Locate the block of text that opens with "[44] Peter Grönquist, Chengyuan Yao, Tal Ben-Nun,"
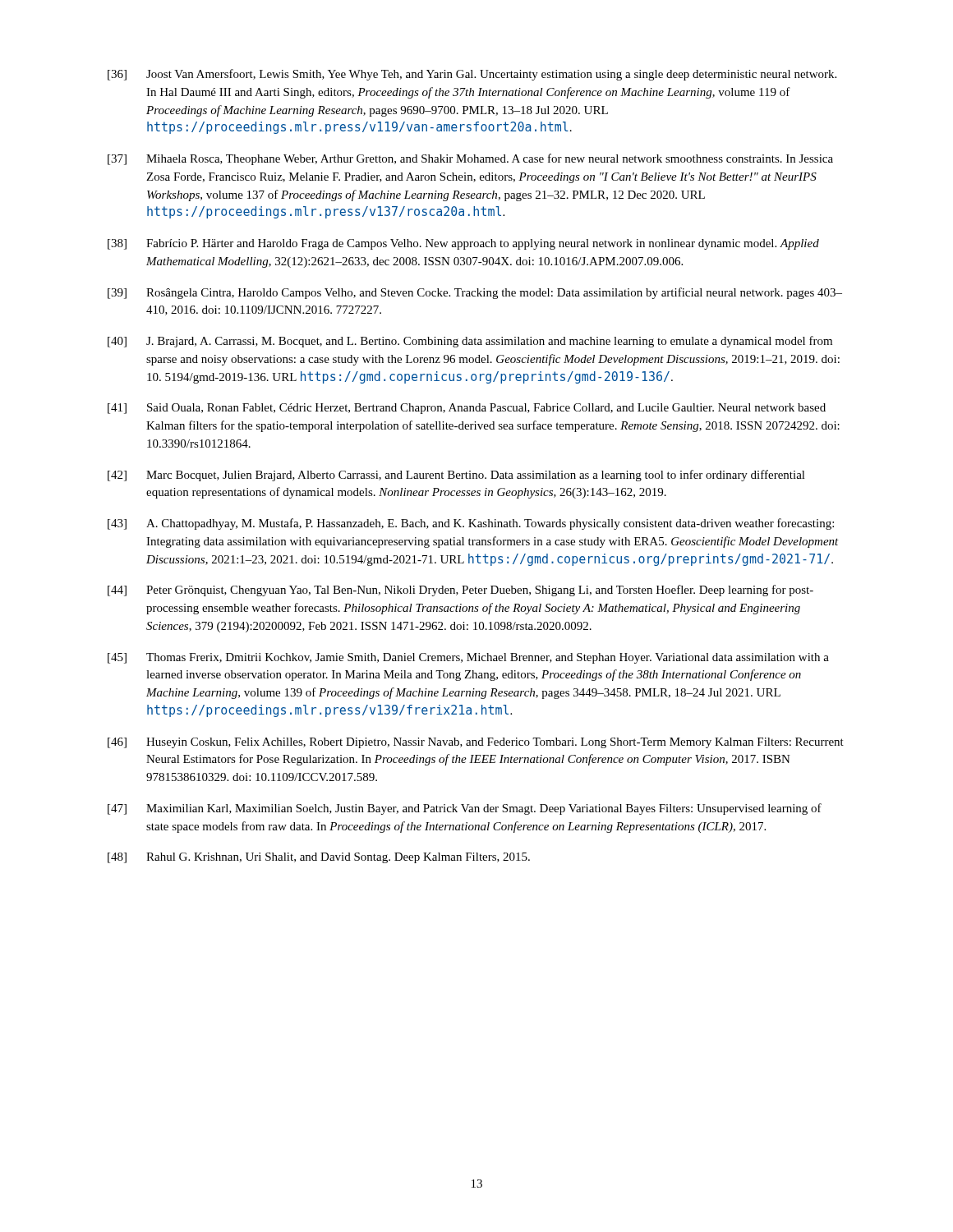The image size is (953, 1232). click(x=476, y=609)
